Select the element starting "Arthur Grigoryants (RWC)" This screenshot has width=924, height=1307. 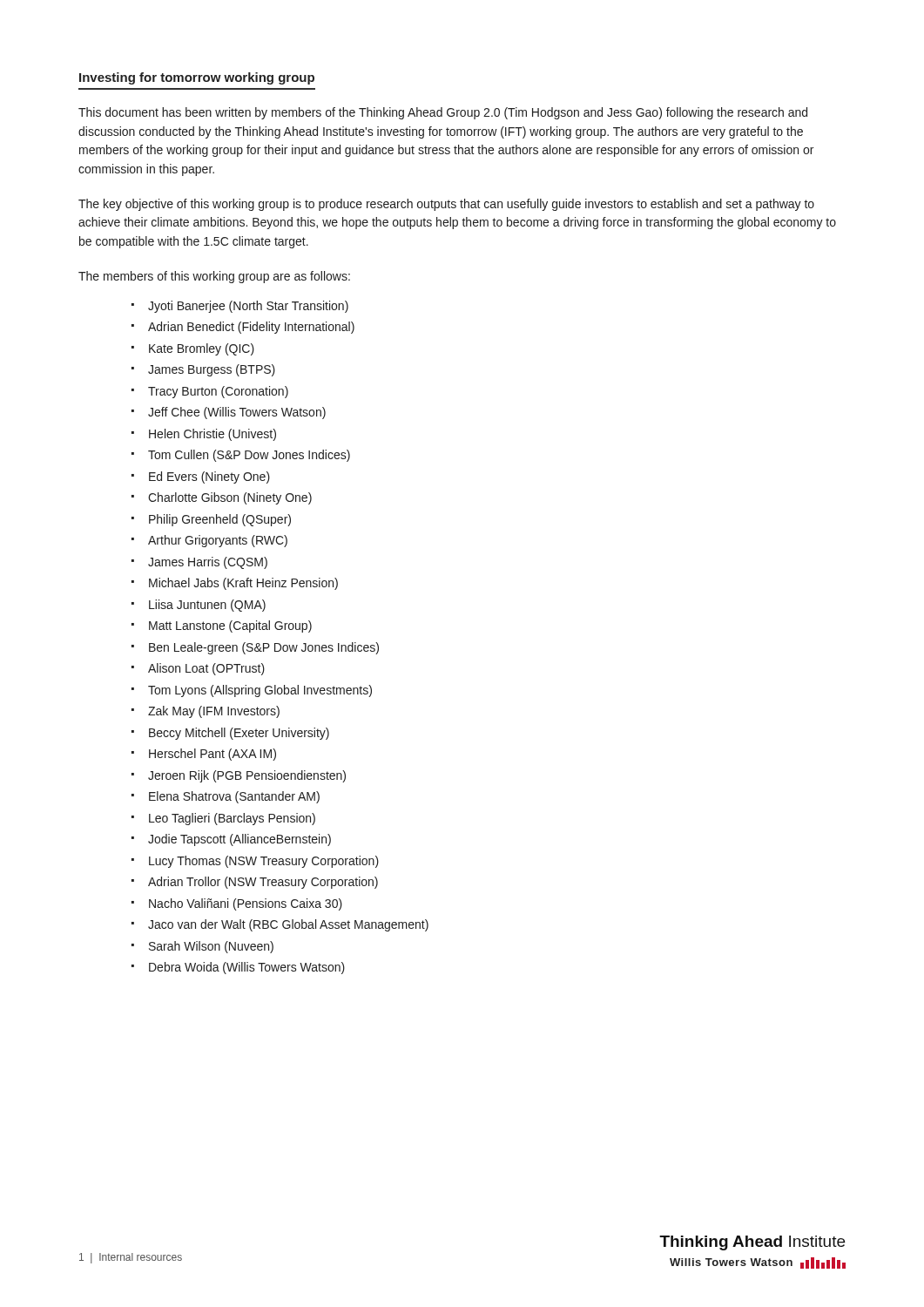point(218,540)
